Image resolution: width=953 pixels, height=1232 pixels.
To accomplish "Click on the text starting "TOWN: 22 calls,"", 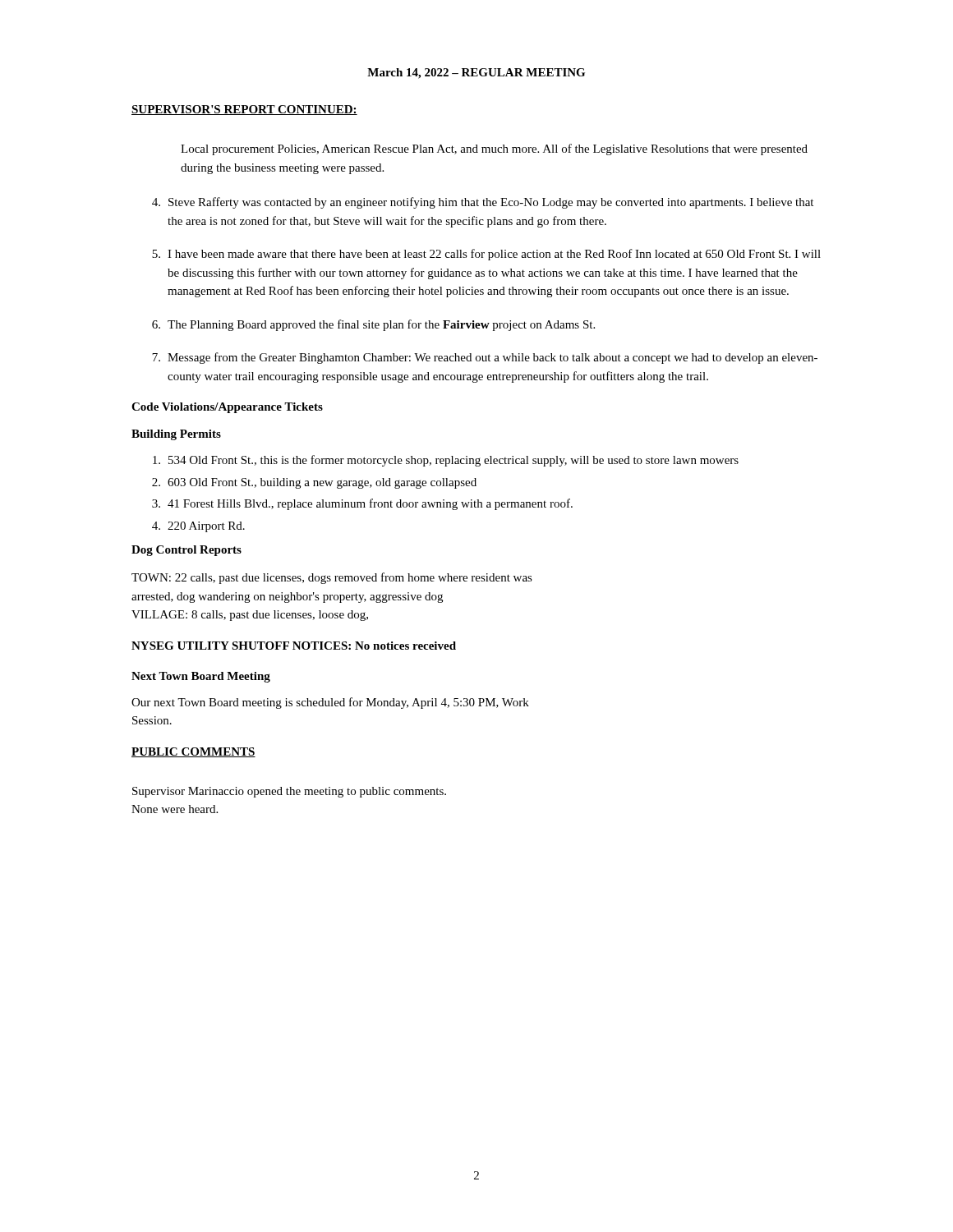I will click(332, 596).
